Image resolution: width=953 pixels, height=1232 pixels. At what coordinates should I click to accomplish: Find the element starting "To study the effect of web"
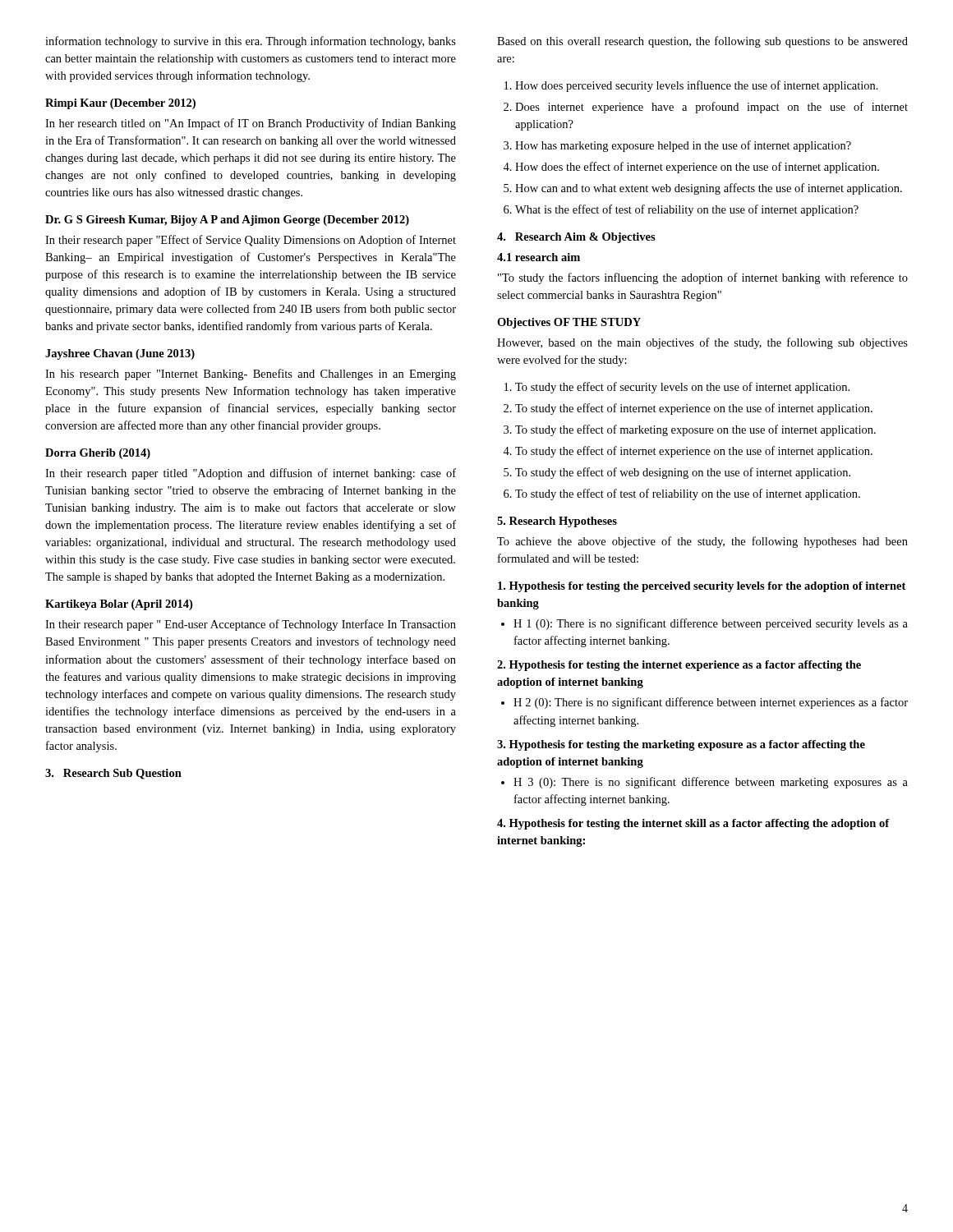coord(711,473)
